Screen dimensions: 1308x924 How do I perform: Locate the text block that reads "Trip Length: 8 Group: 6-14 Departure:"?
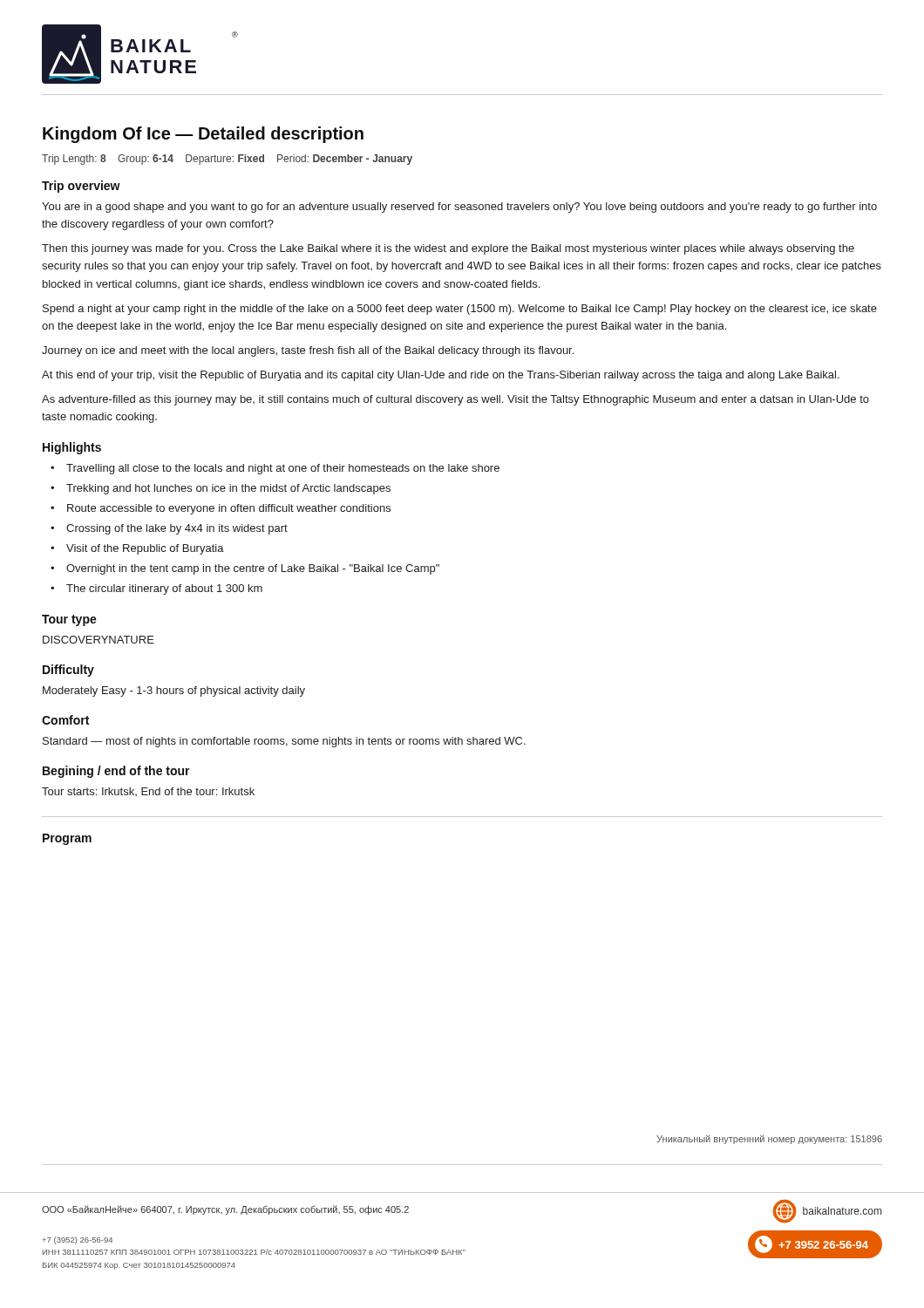pos(227,159)
